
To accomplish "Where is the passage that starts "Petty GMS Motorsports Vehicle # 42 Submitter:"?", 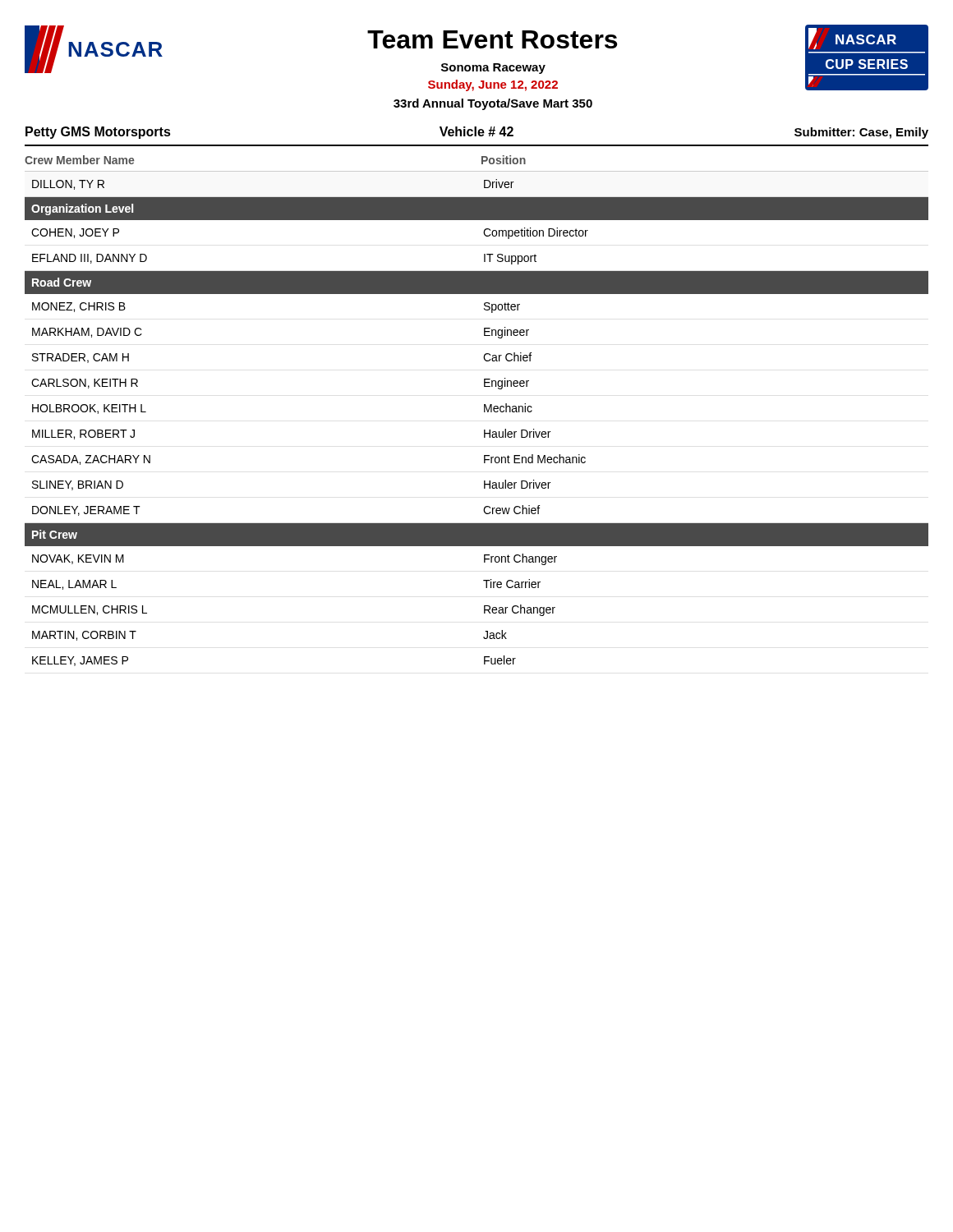I will 476,132.
